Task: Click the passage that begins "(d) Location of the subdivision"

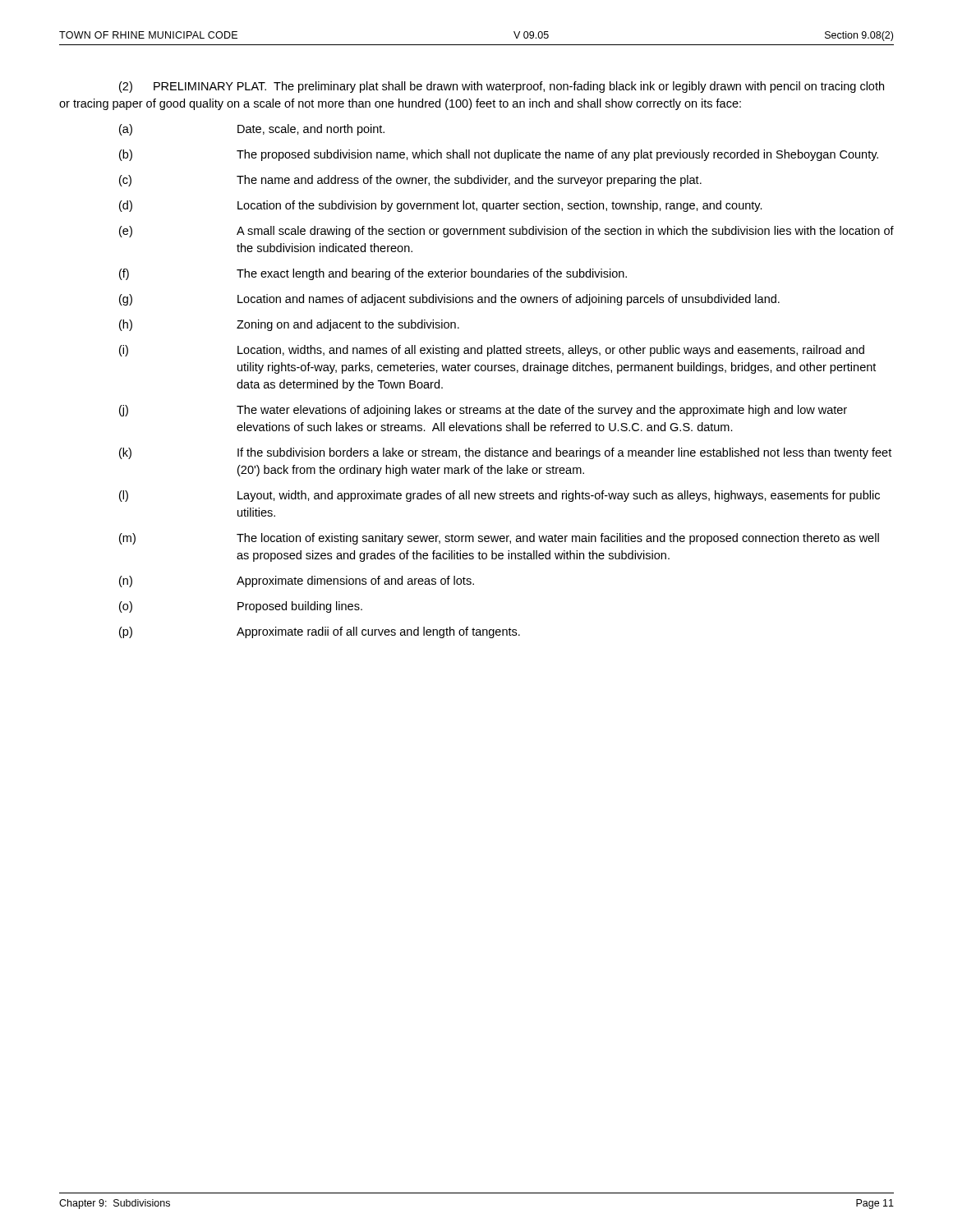Action: (476, 206)
